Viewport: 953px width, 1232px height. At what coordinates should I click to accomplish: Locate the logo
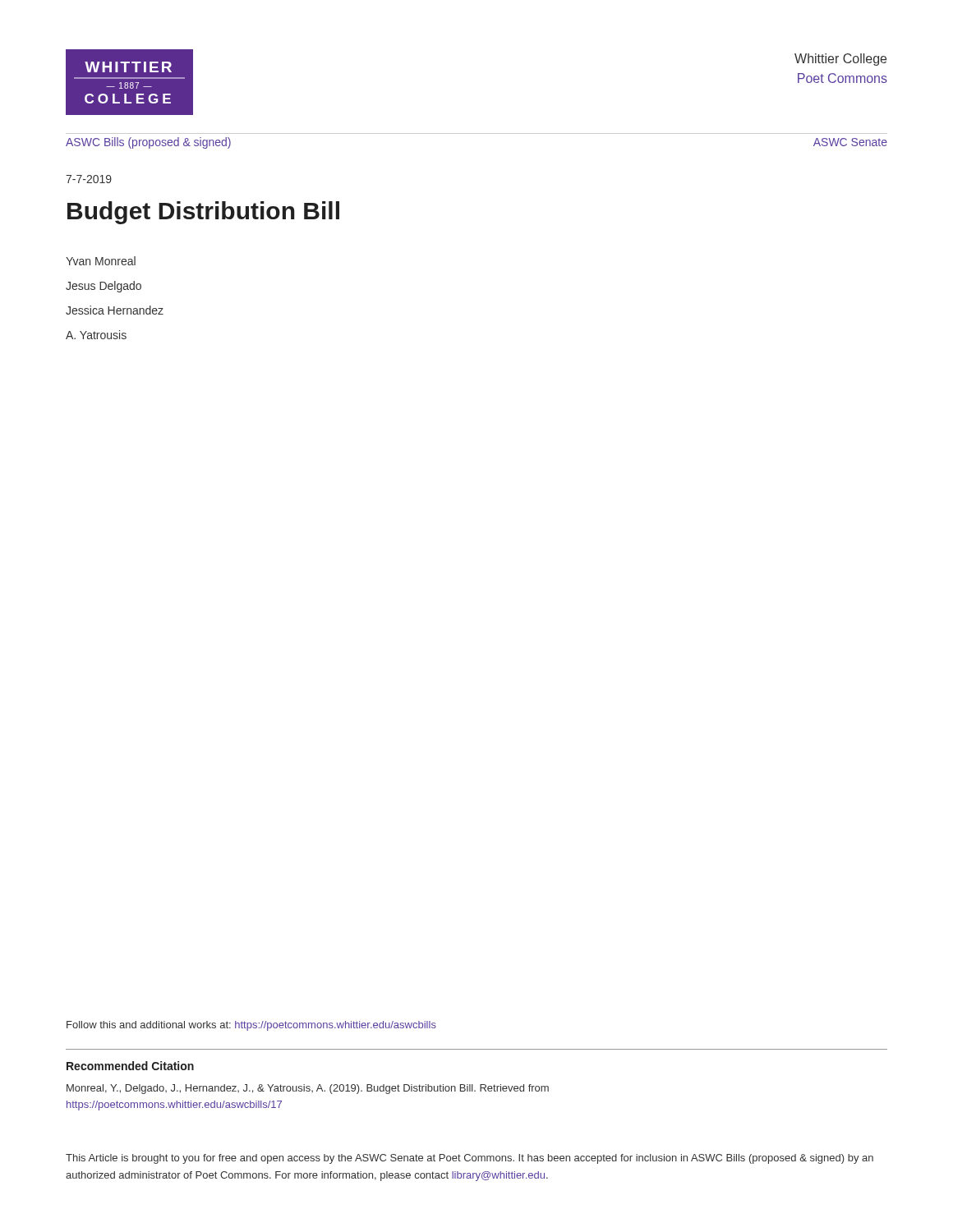pyautogui.click(x=131, y=83)
